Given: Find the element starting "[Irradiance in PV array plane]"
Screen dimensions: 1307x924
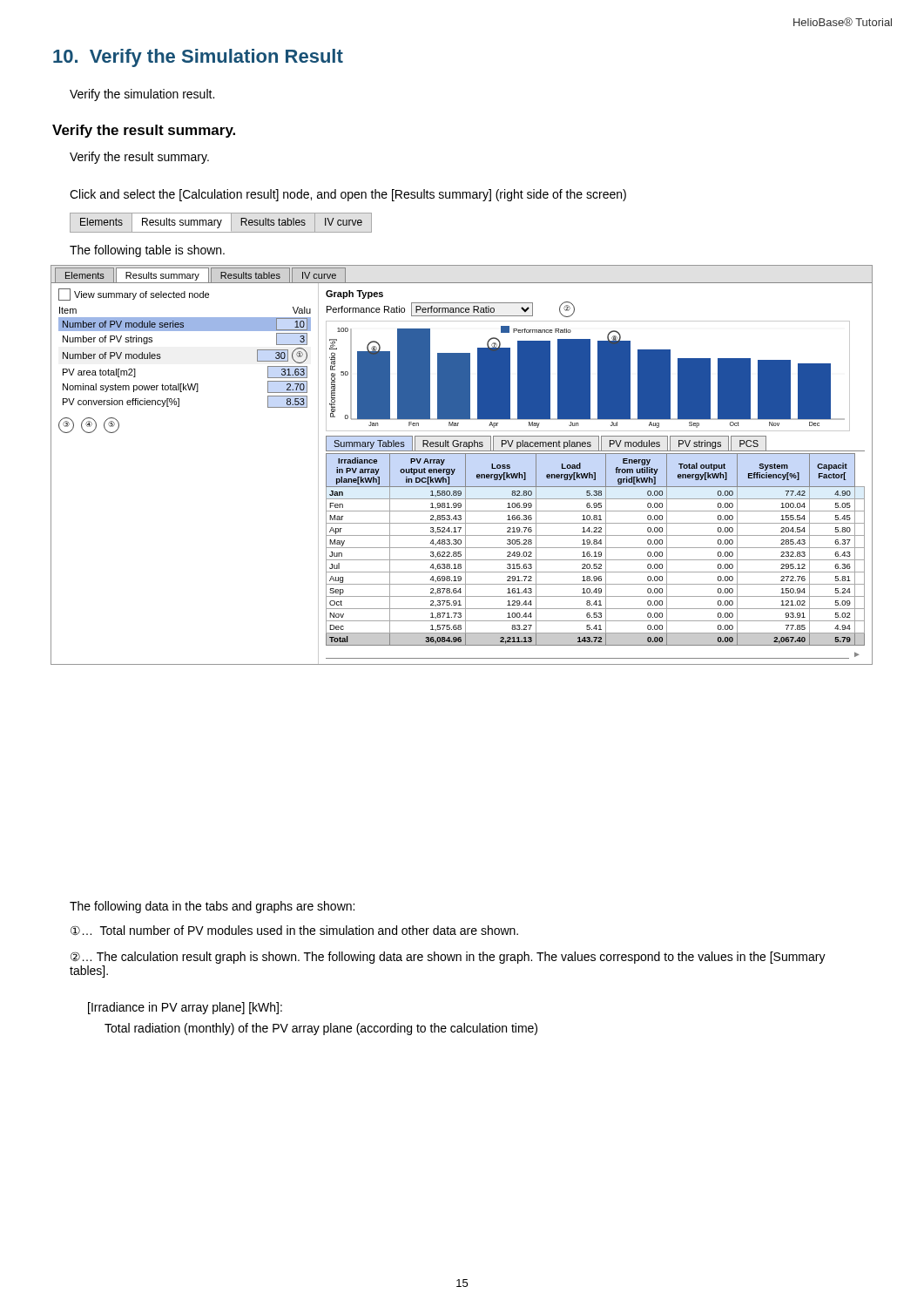Looking at the screenshot, I should 185,1007.
